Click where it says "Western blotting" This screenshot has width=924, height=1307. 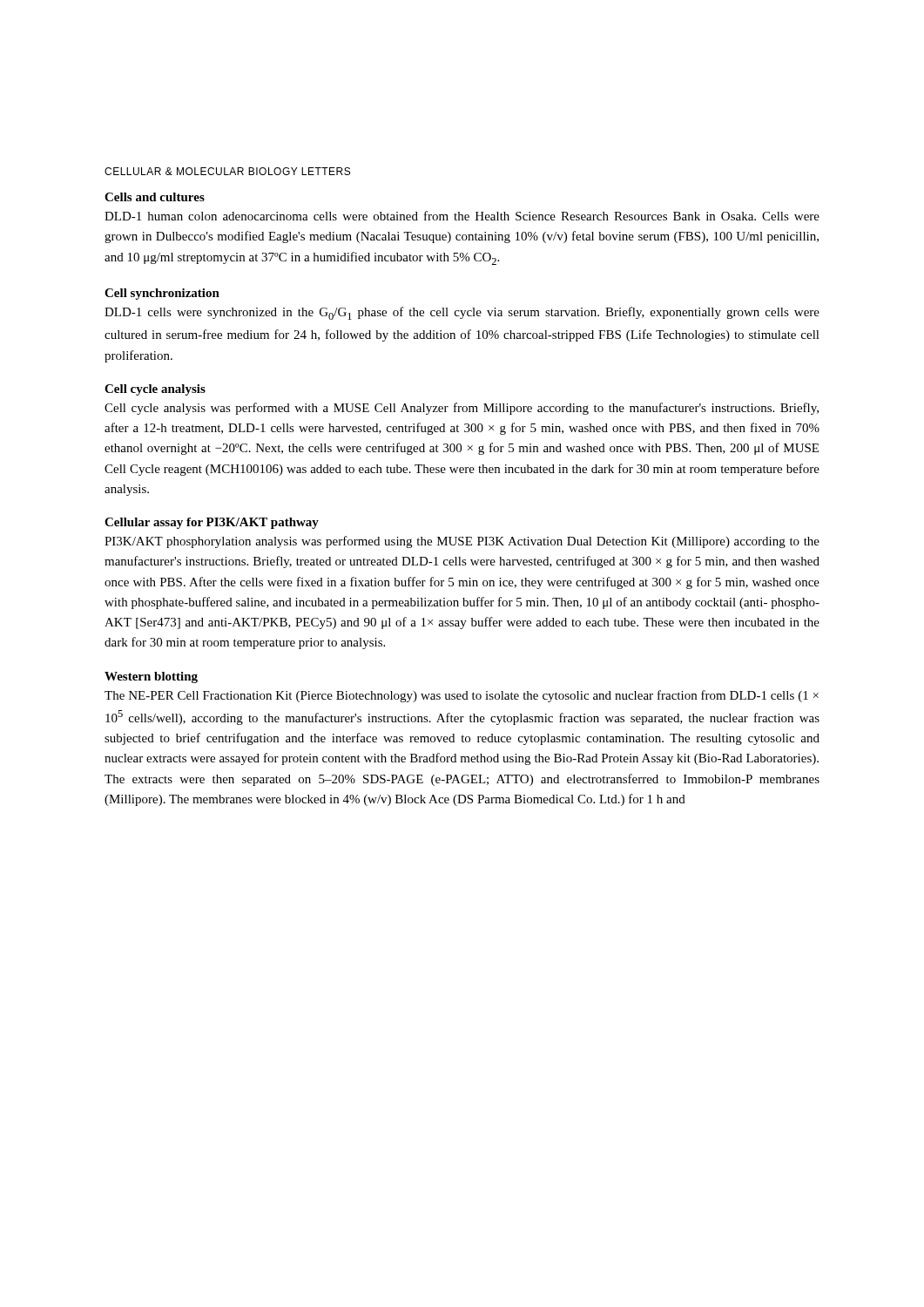(x=151, y=676)
